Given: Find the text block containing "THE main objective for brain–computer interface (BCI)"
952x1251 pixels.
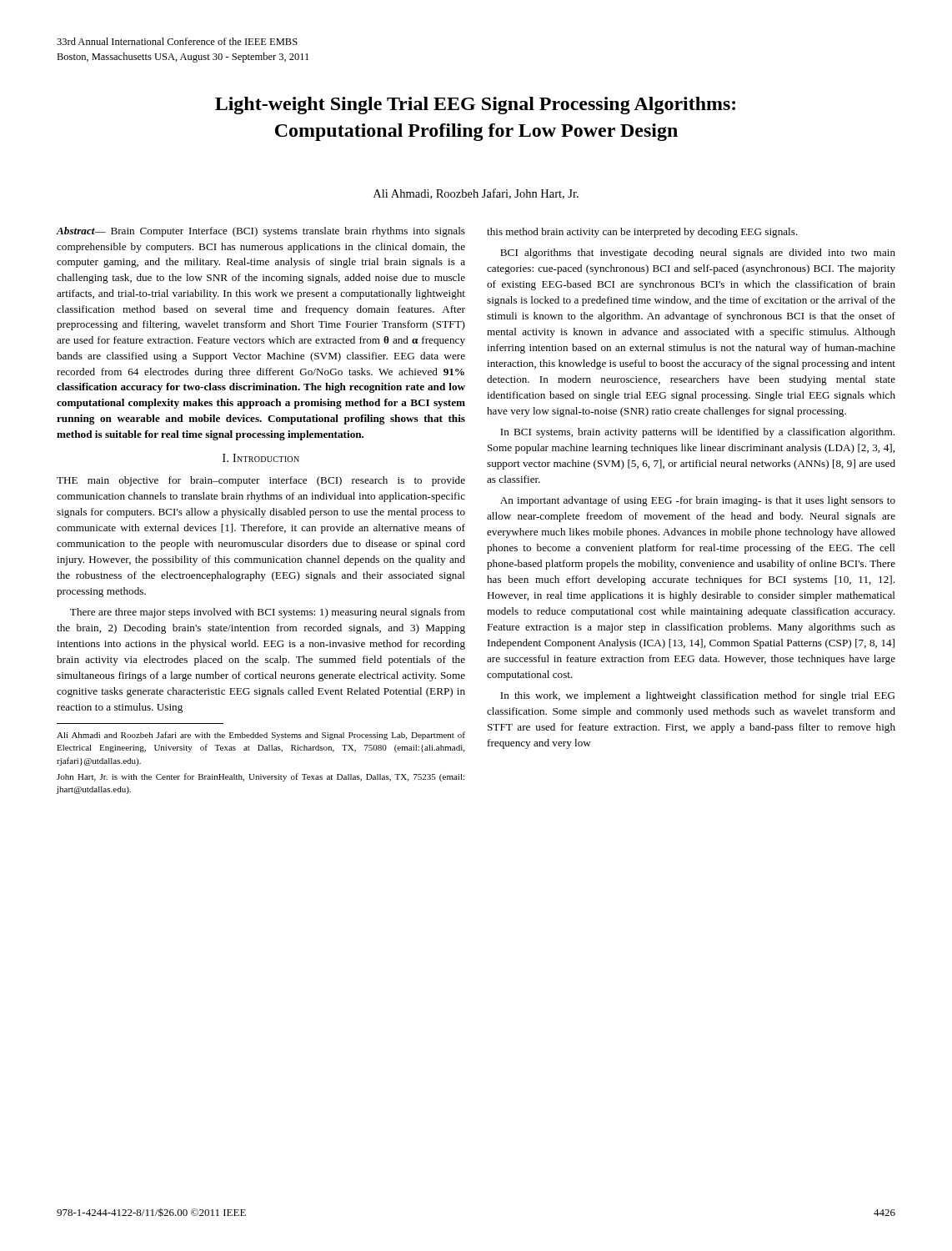Looking at the screenshot, I should [x=261, y=481].
